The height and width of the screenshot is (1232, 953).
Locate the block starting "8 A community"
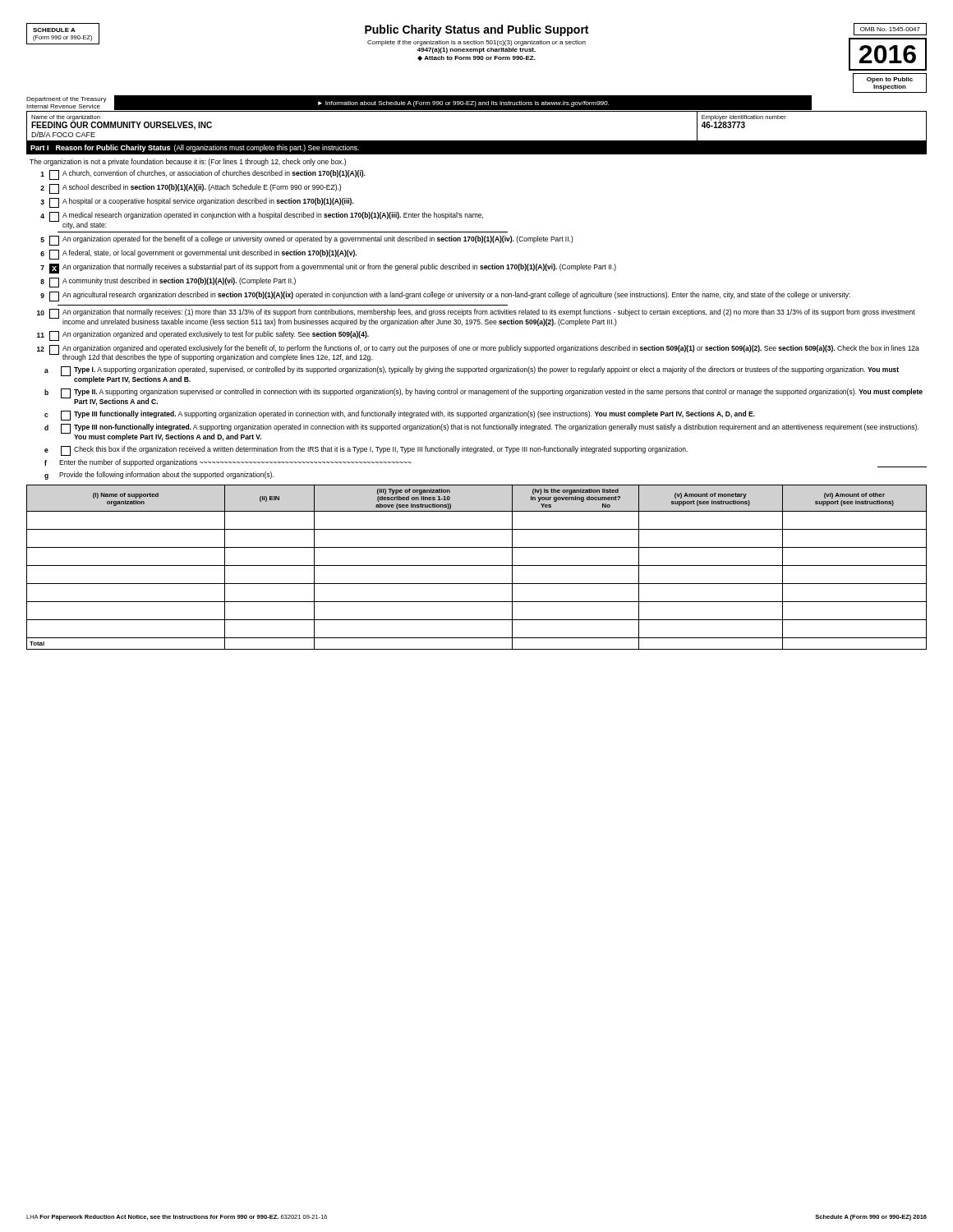[476, 282]
